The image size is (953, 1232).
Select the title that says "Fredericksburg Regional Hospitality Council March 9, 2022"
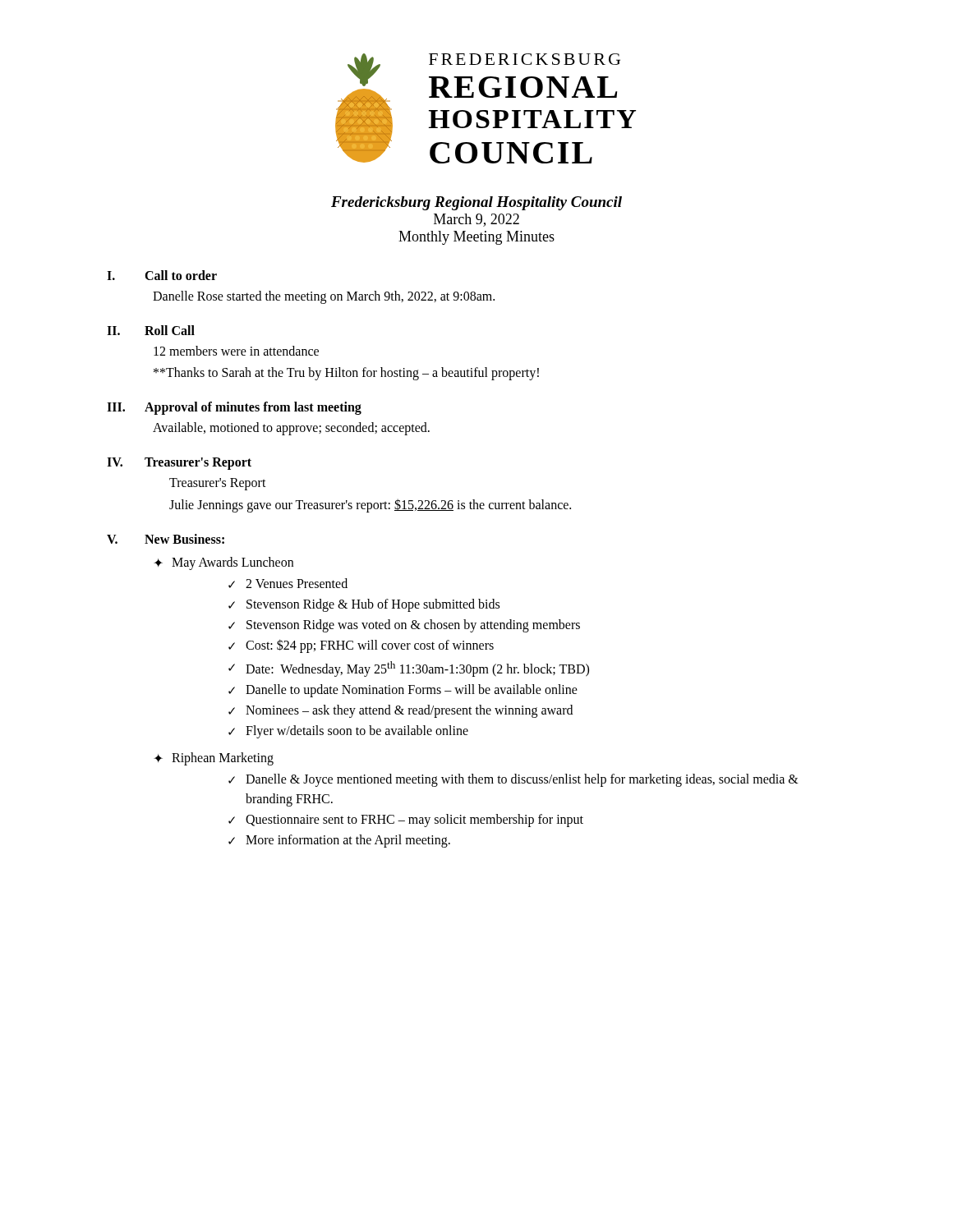[476, 219]
